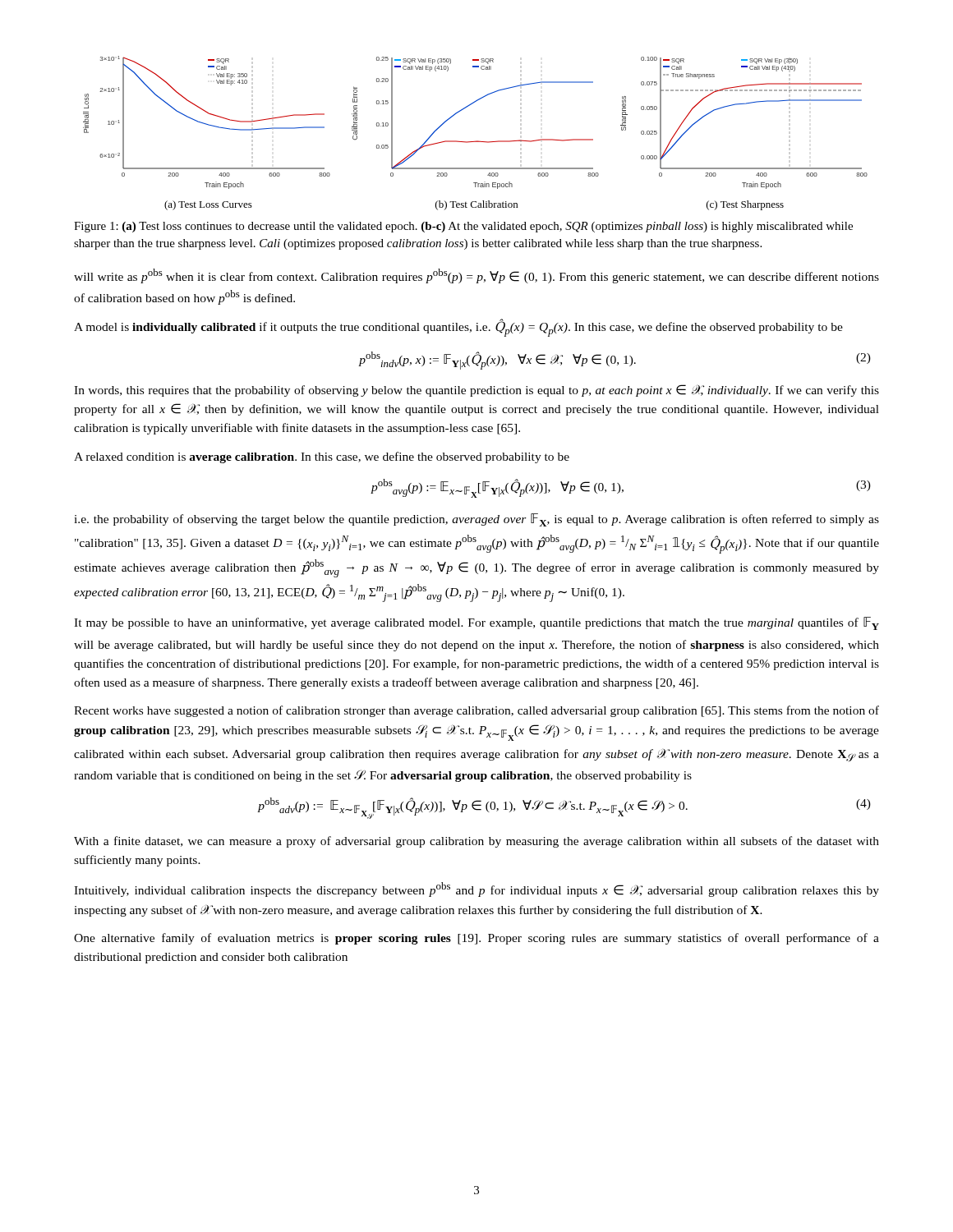Select the caption that says "Figure 1: (a) Test loss continues"

464,234
